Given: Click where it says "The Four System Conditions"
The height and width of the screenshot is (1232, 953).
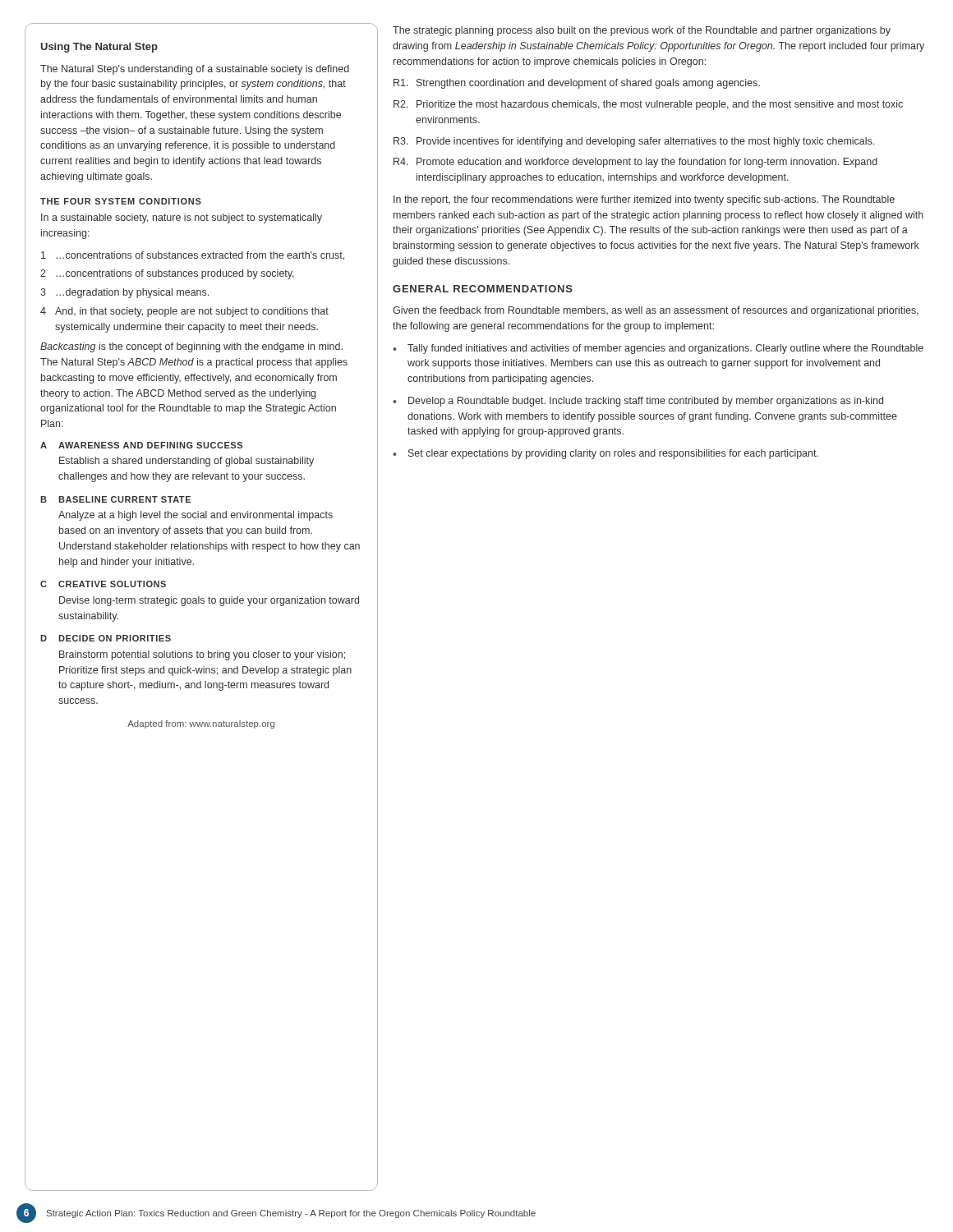Looking at the screenshot, I should pos(201,201).
